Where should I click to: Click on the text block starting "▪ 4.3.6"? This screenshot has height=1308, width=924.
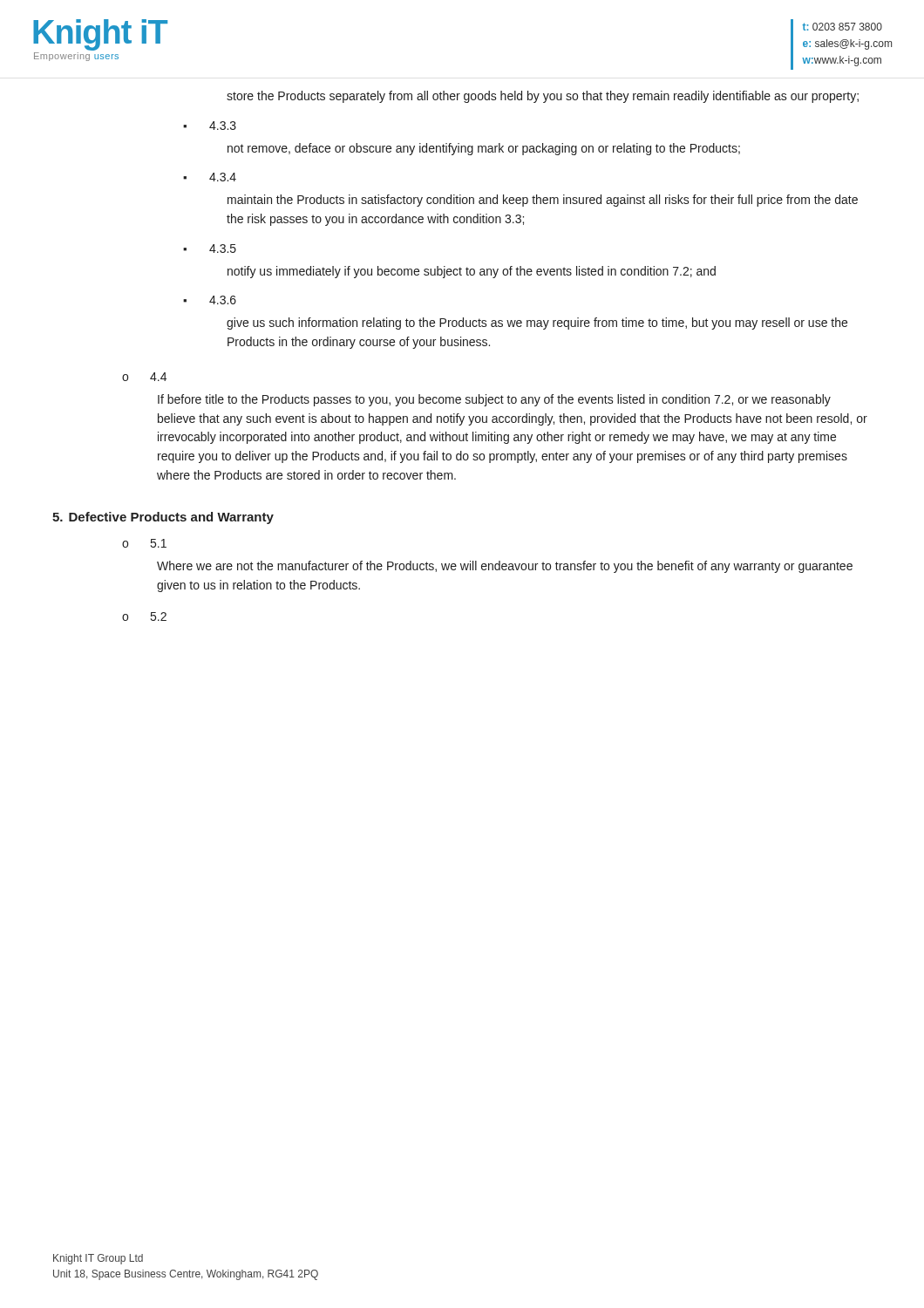pyautogui.click(x=210, y=300)
